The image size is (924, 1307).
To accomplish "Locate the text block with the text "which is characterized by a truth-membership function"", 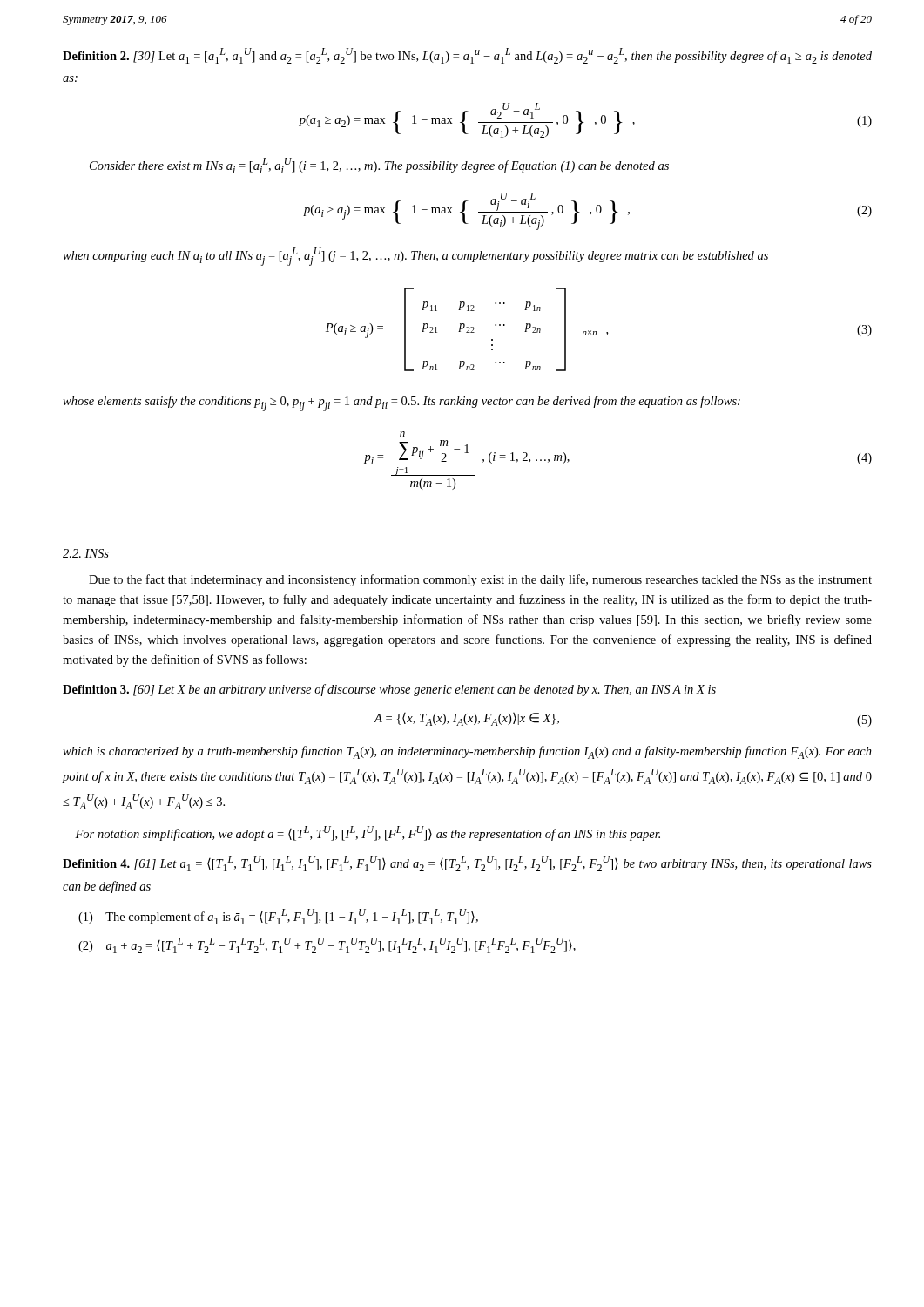I will (x=467, y=778).
